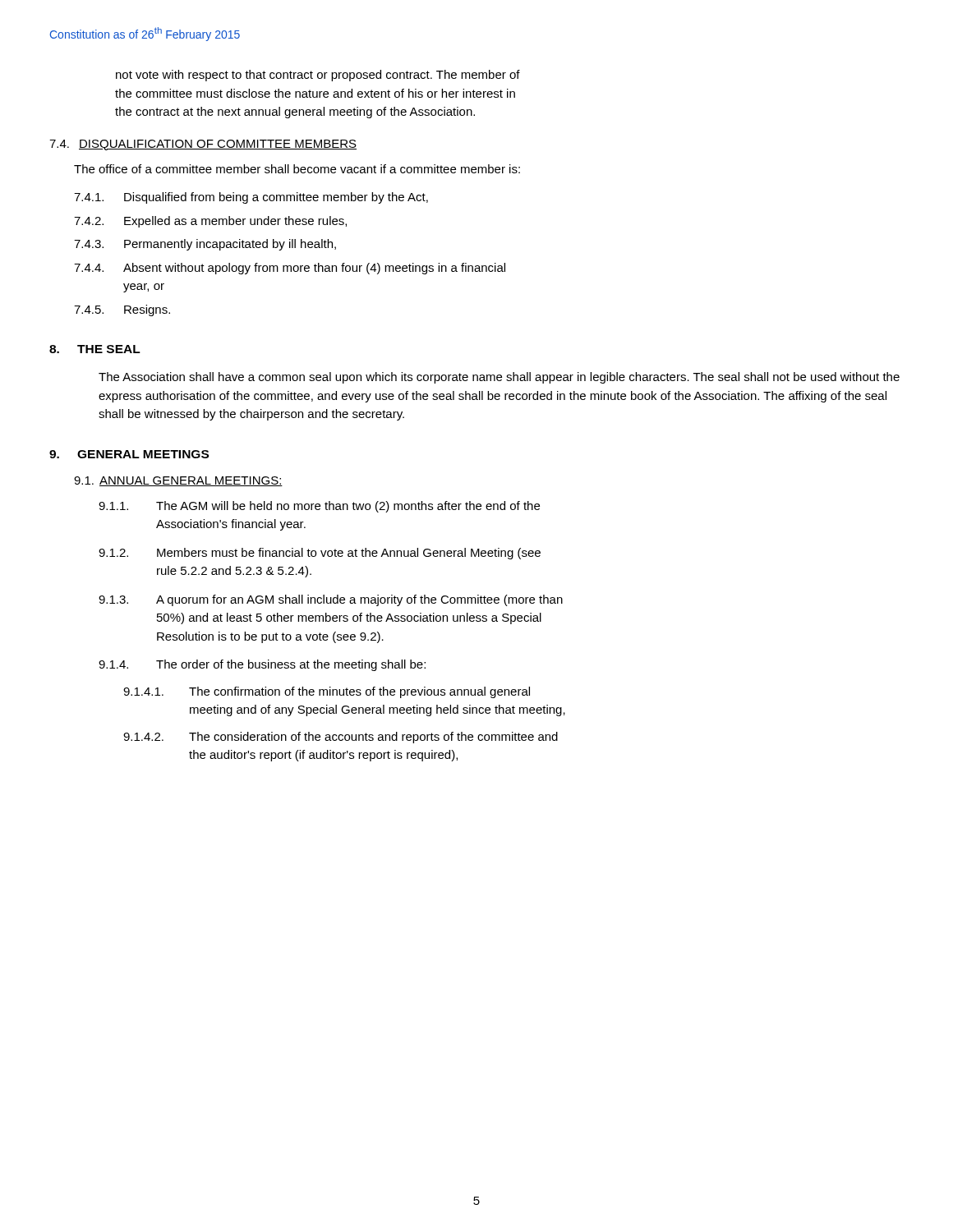This screenshot has height=1232, width=953.
Task: Click on the list item with the text "9.1.3. A quorum for"
Action: click(x=501, y=618)
